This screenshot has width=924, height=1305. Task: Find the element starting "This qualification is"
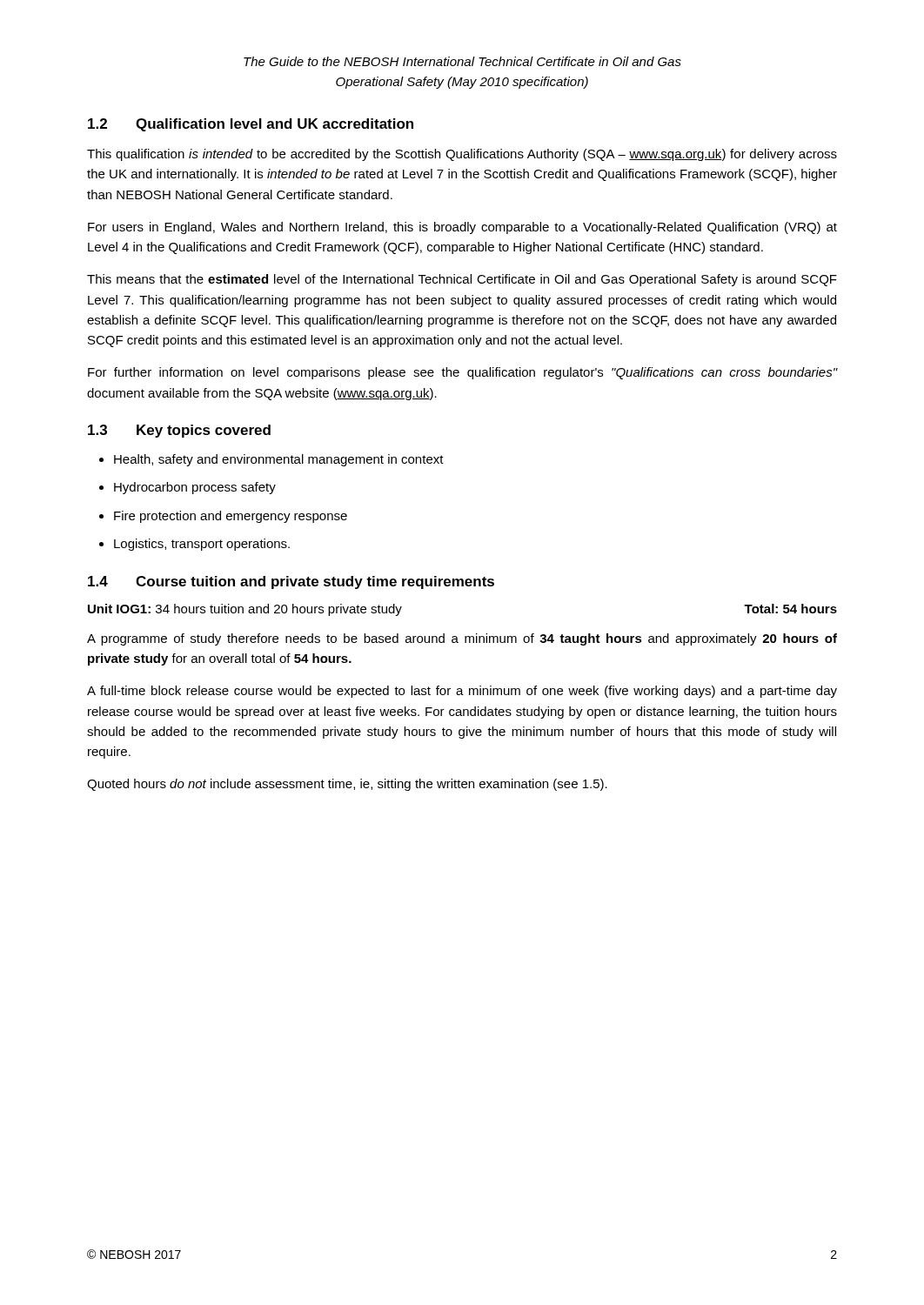(x=462, y=174)
